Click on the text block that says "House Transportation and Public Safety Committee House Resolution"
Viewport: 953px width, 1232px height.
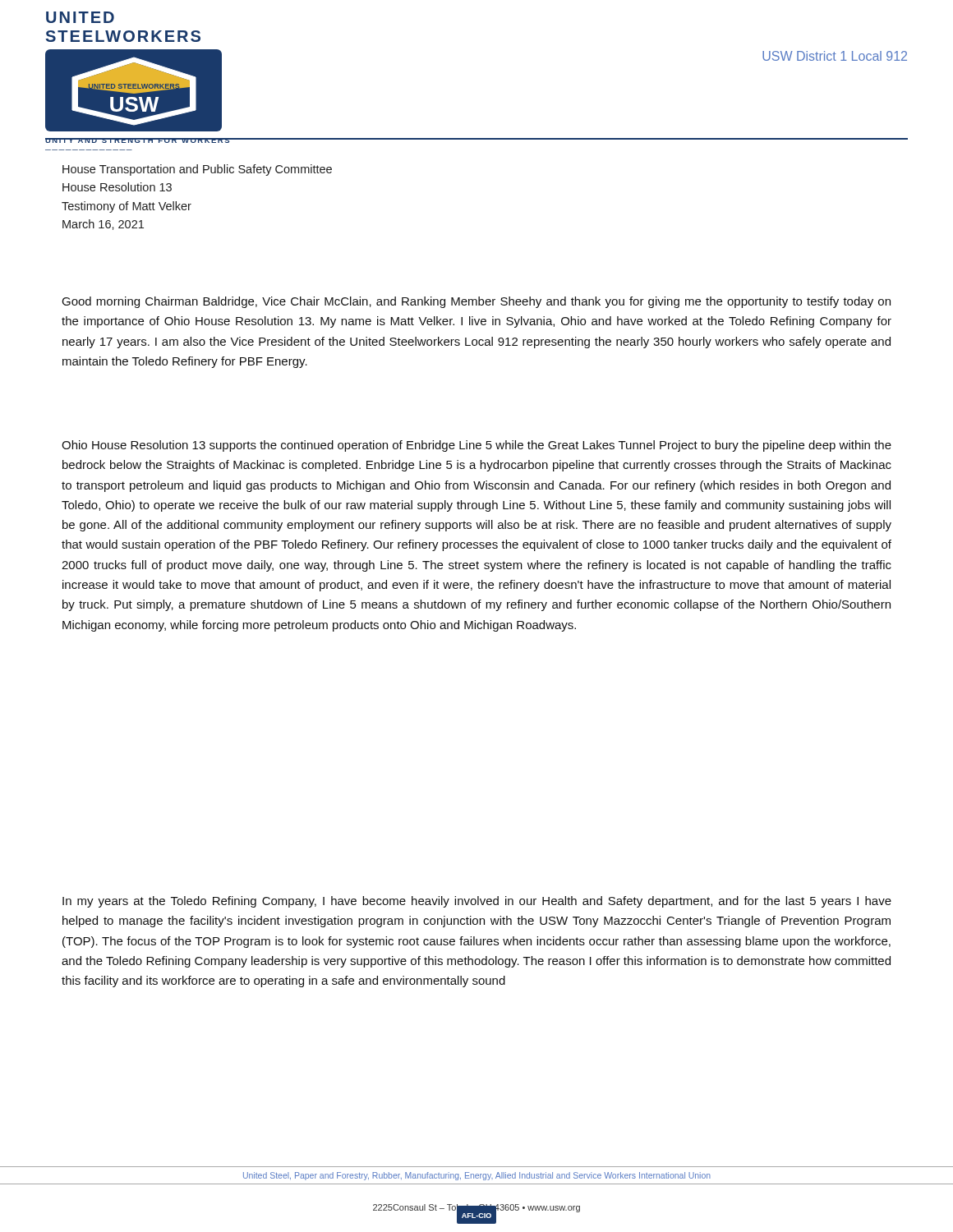197,197
